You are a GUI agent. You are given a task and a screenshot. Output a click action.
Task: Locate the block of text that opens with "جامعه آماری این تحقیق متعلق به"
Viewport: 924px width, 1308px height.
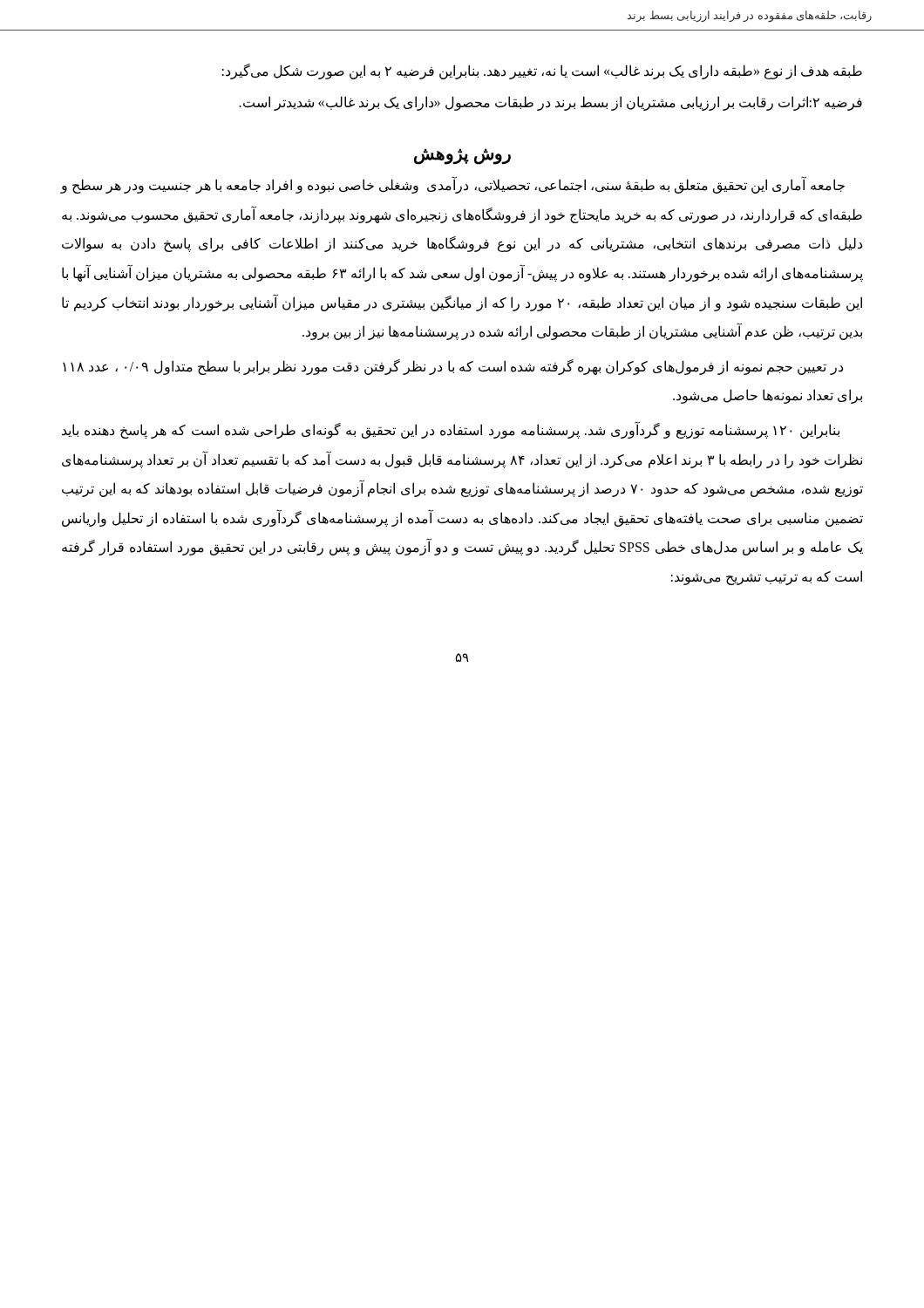click(x=462, y=259)
